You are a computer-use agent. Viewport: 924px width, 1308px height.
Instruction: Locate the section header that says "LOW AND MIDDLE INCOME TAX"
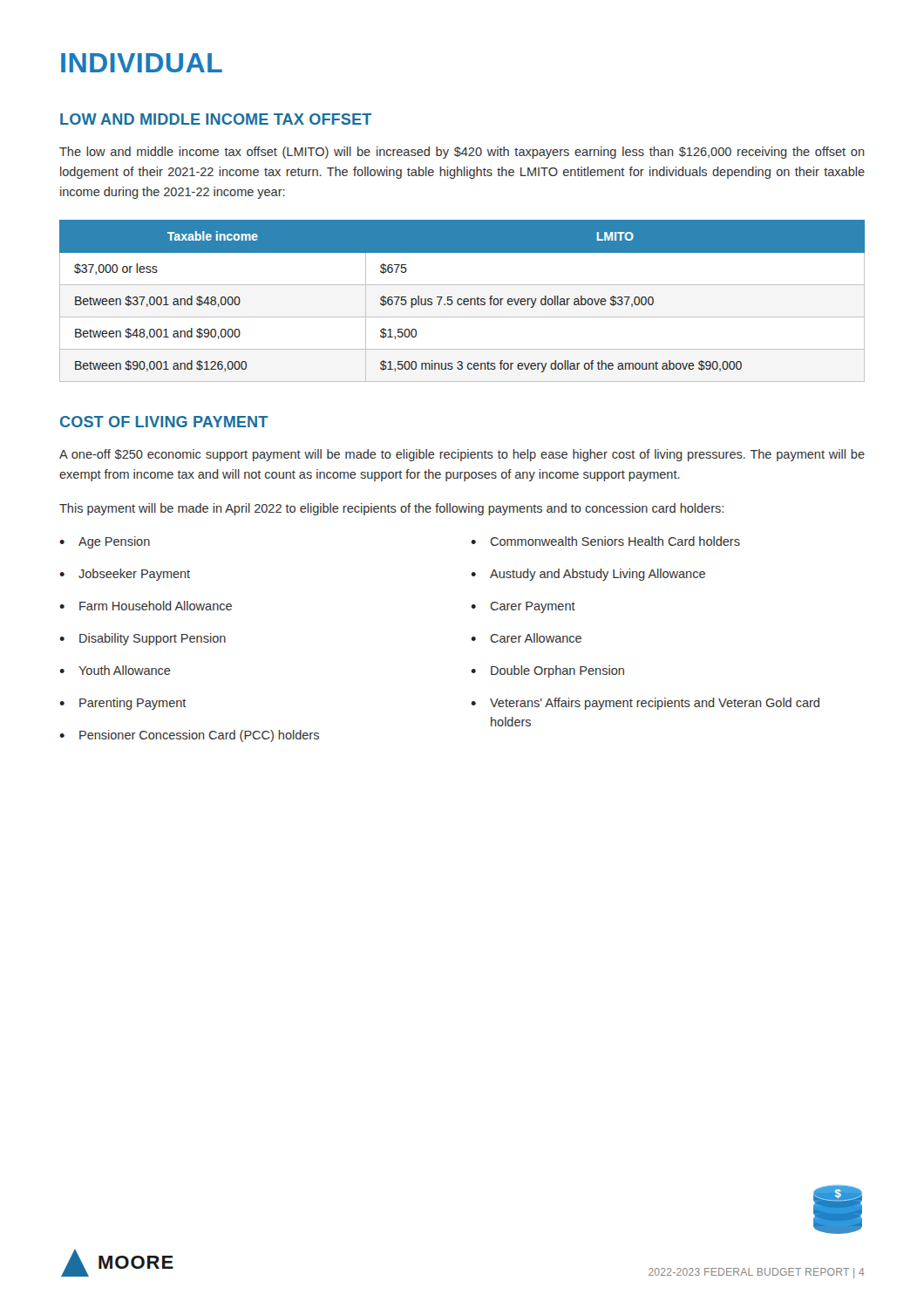pos(216,119)
